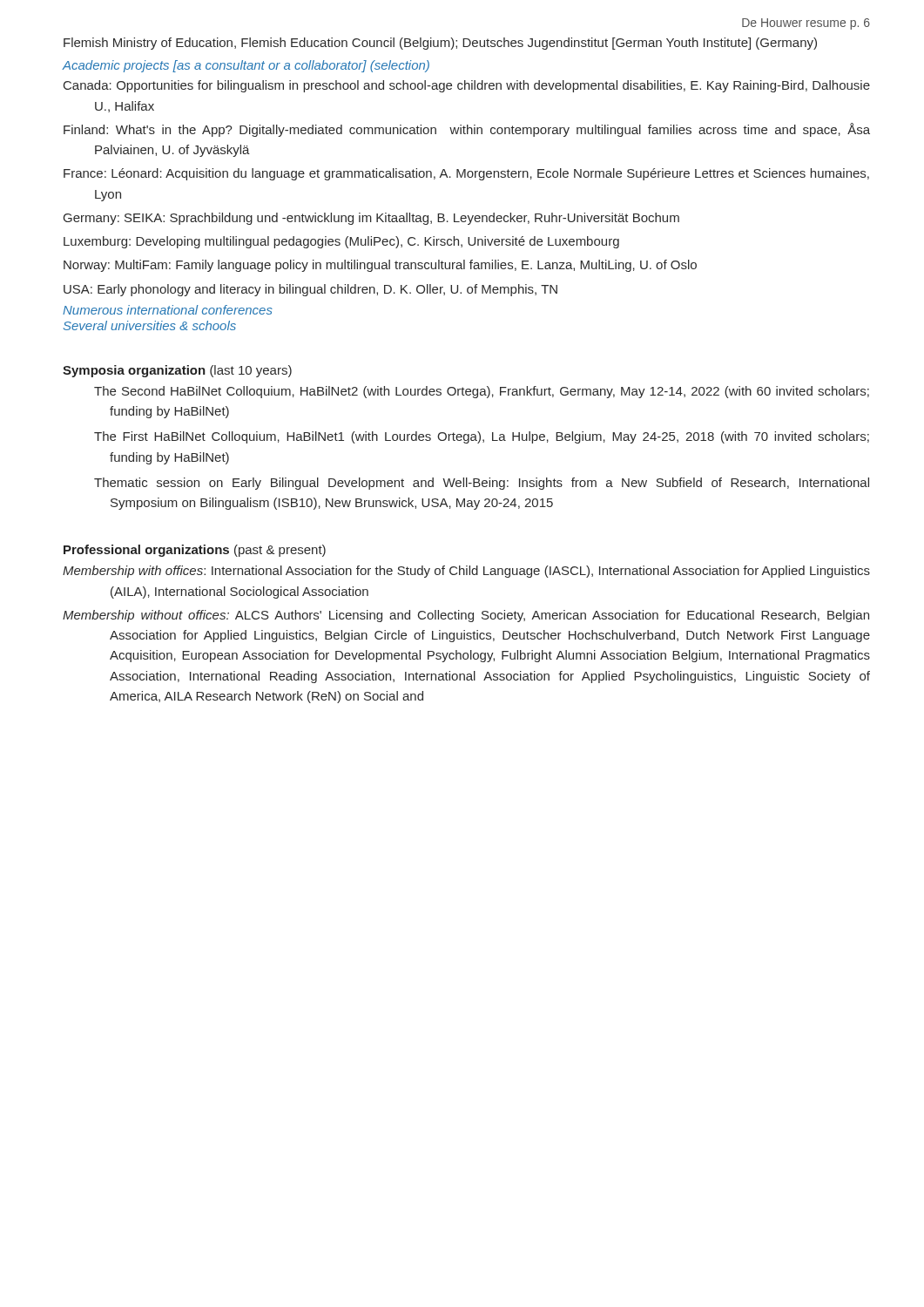Image resolution: width=924 pixels, height=1307 pixels.
Task: Locate the list item that says "USA: Early phonology and literacy in bilingual"
Action: pos(311,288)
